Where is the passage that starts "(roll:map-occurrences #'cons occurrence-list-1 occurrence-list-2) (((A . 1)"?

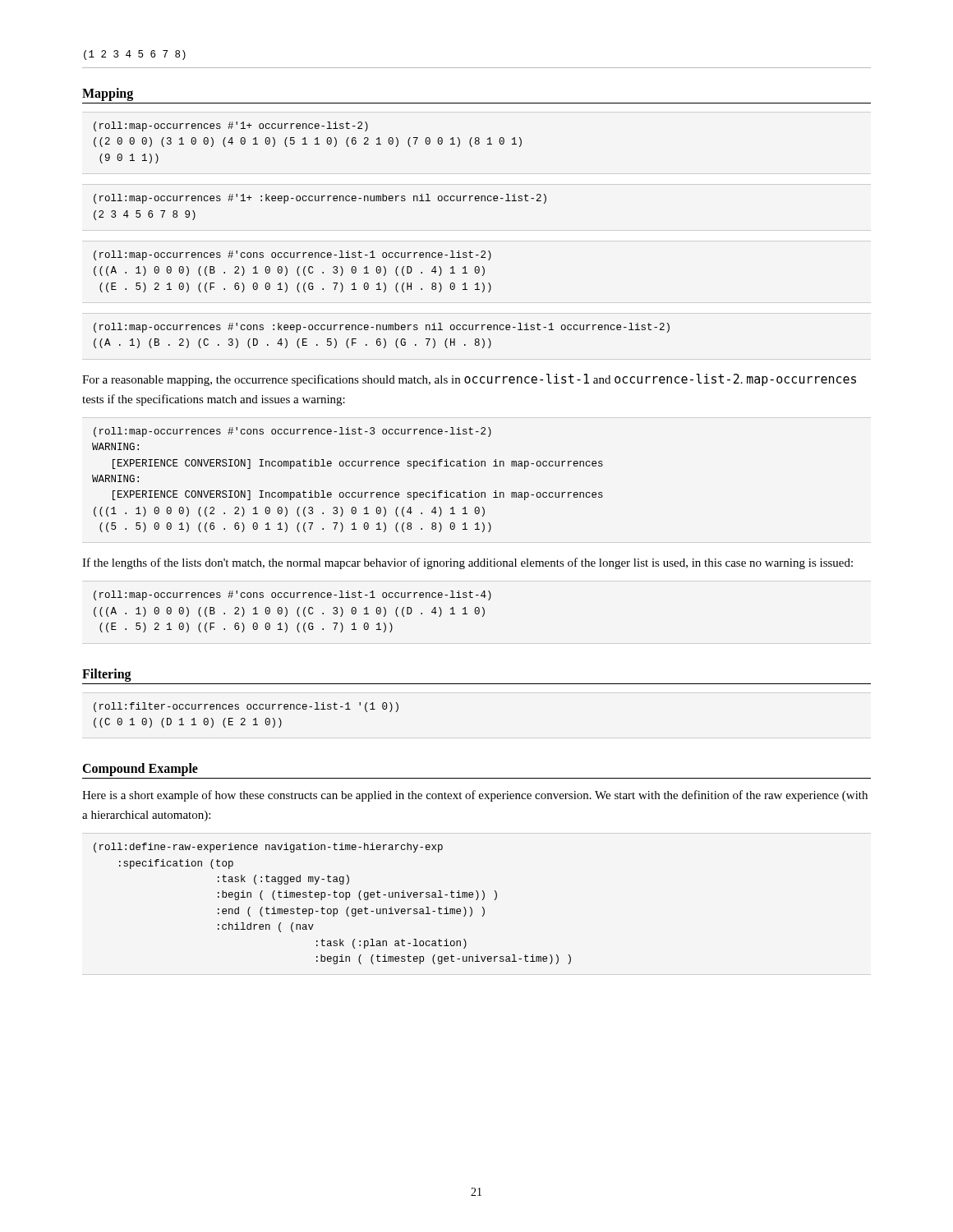[292, 271]
